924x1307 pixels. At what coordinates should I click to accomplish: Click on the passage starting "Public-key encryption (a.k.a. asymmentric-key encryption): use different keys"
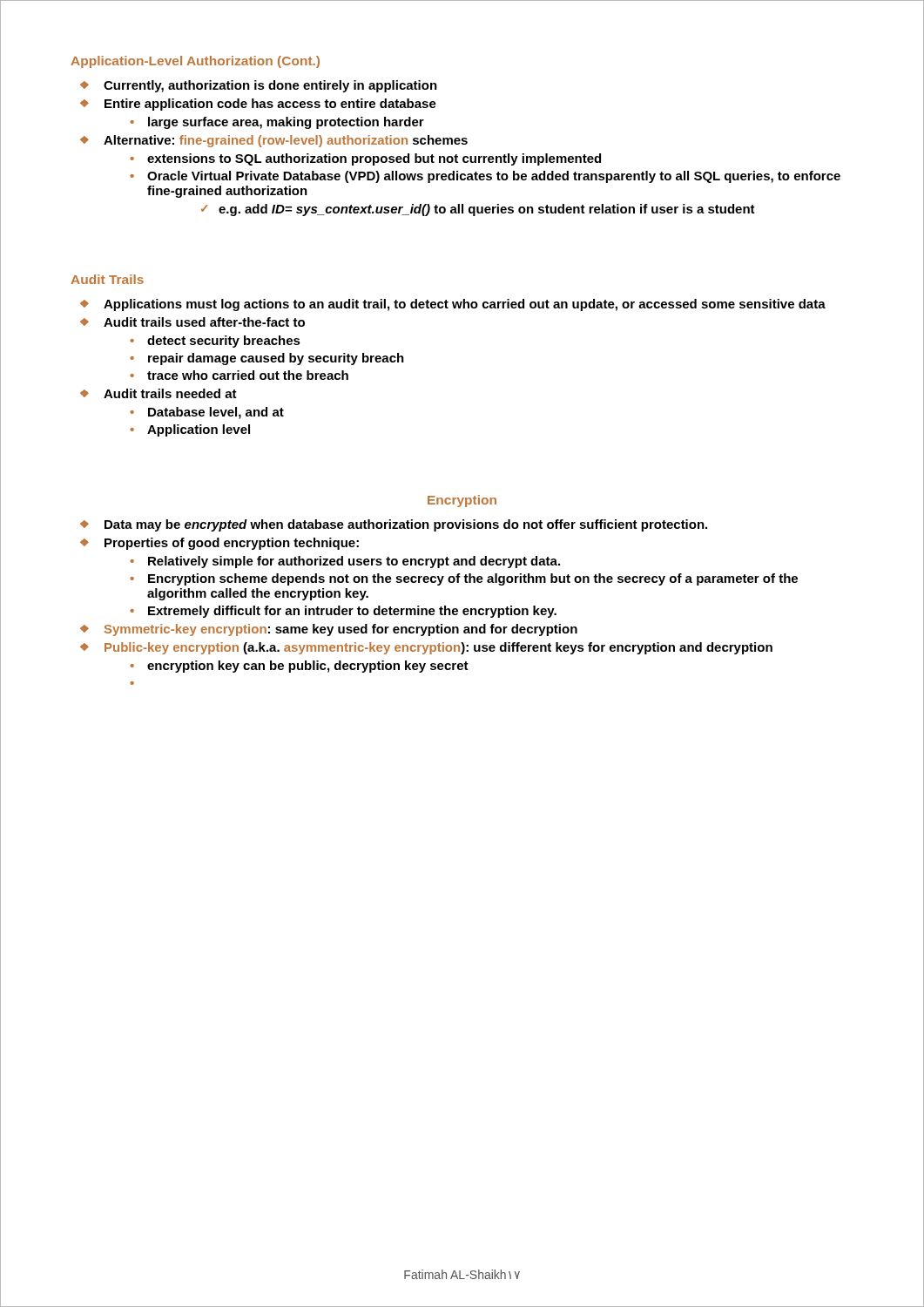[x=479, y=665]
